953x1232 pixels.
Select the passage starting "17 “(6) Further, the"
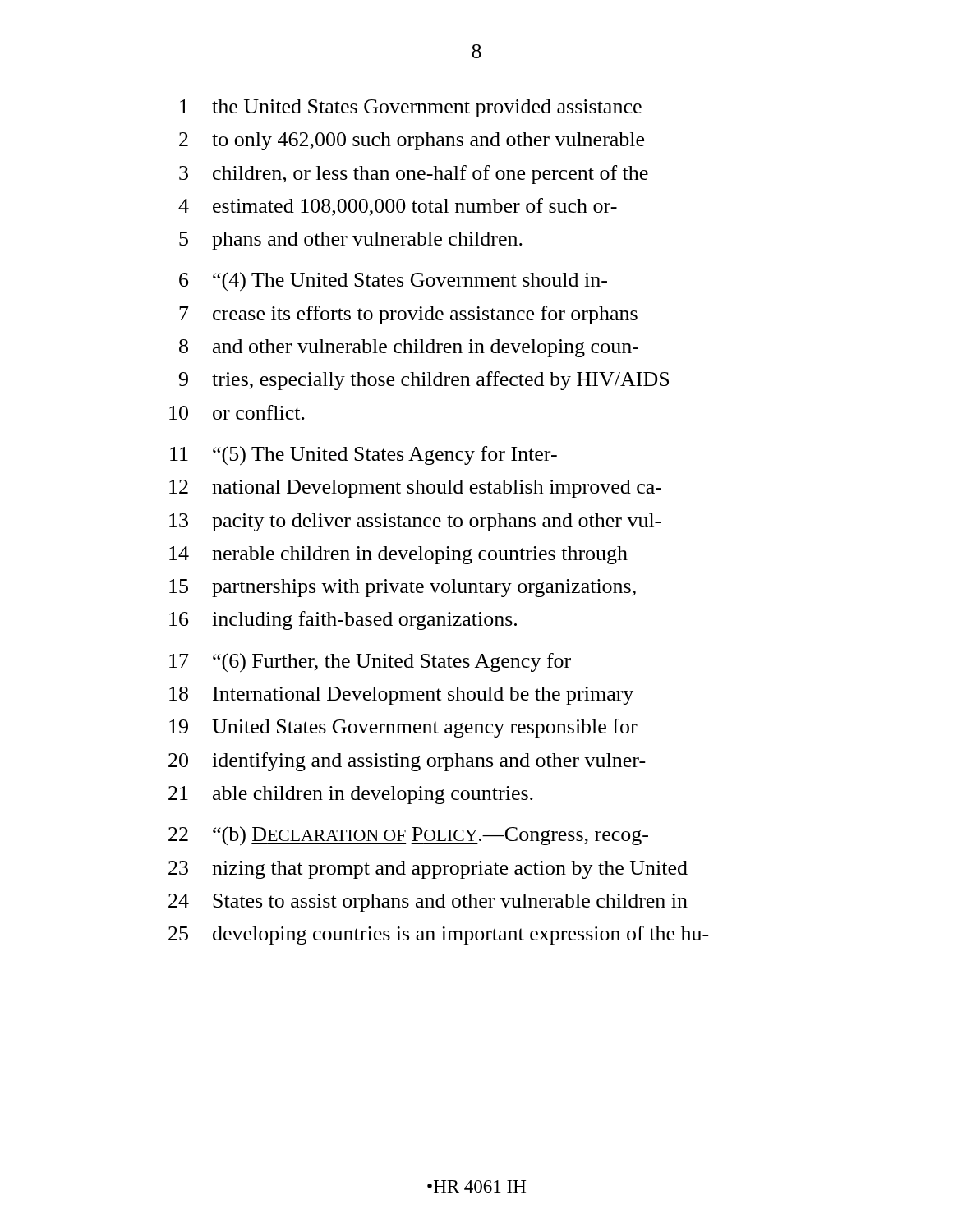click(x=483, y=727)
